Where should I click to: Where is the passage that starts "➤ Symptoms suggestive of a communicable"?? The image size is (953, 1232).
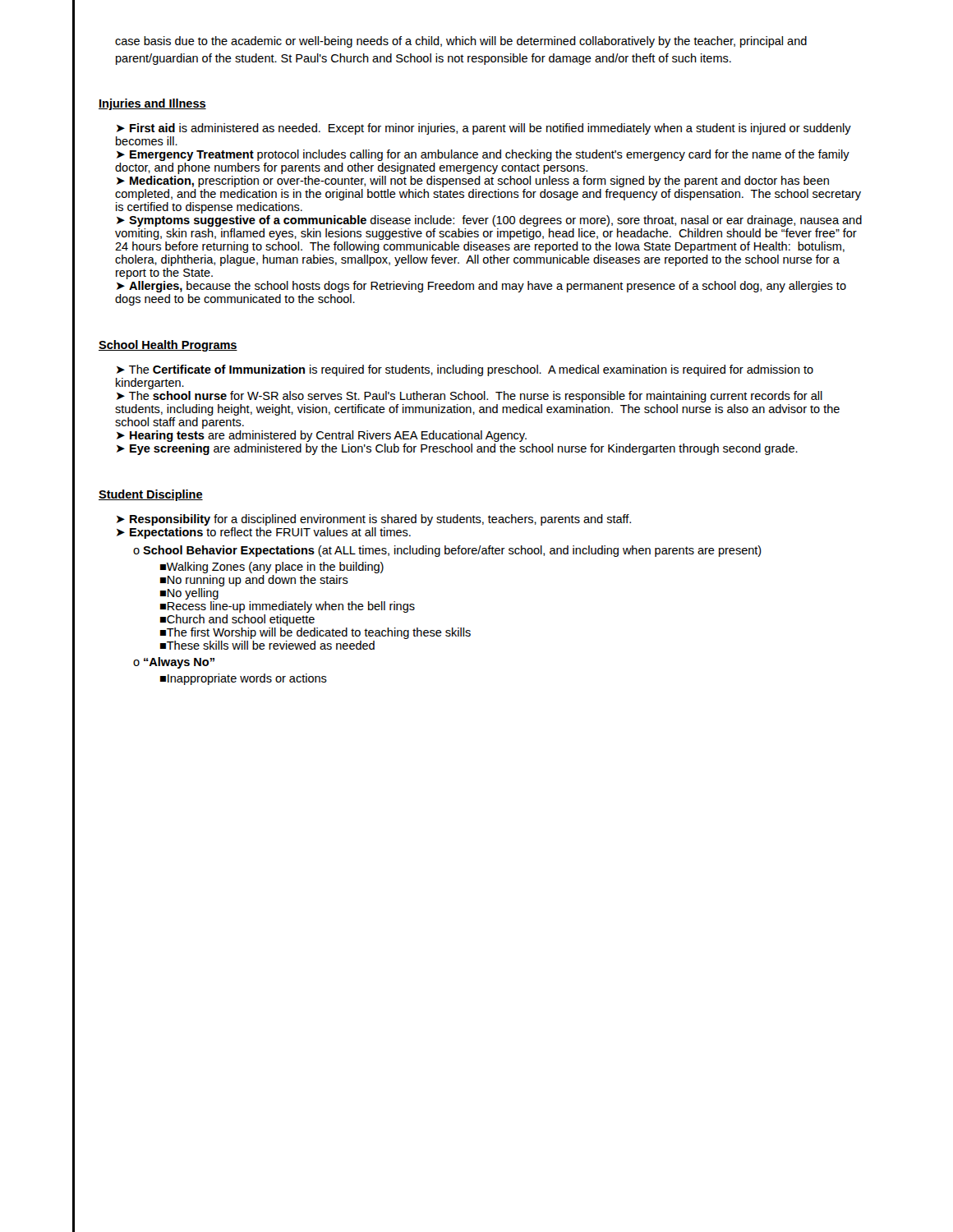click(489, 246)
